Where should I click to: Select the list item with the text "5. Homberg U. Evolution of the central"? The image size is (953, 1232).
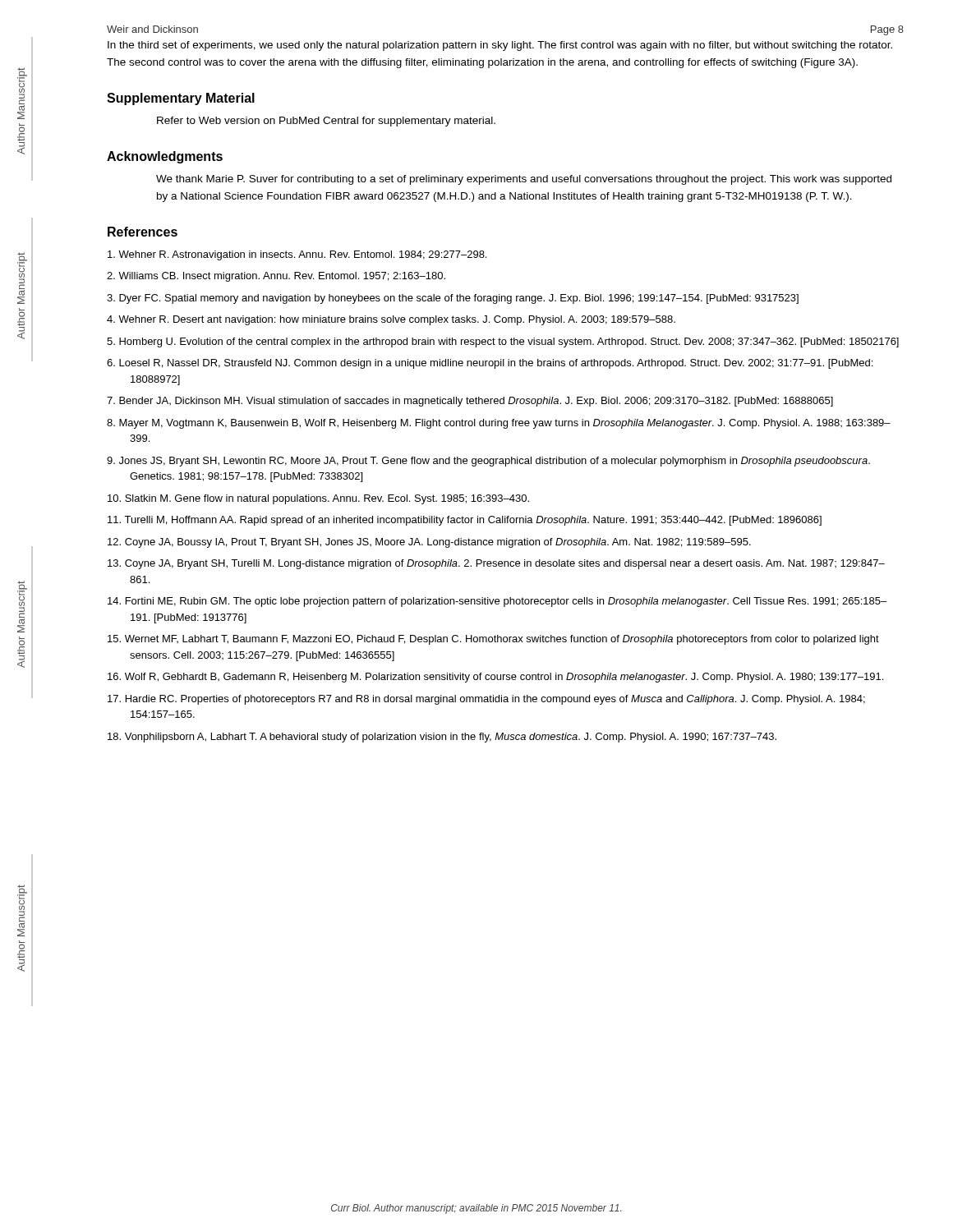coord(503,341)
